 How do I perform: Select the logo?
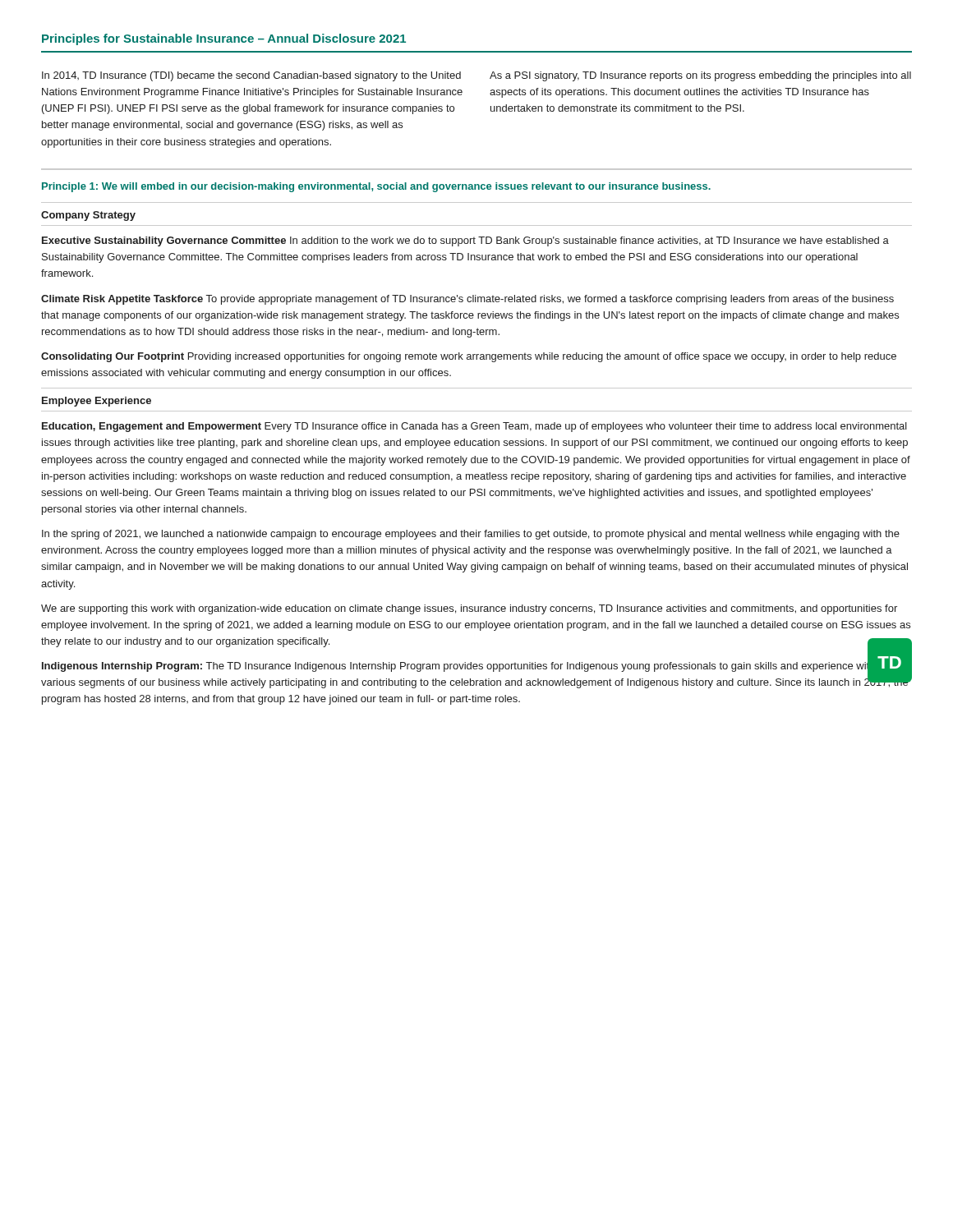pyautogui.click(x=890, y=661)
